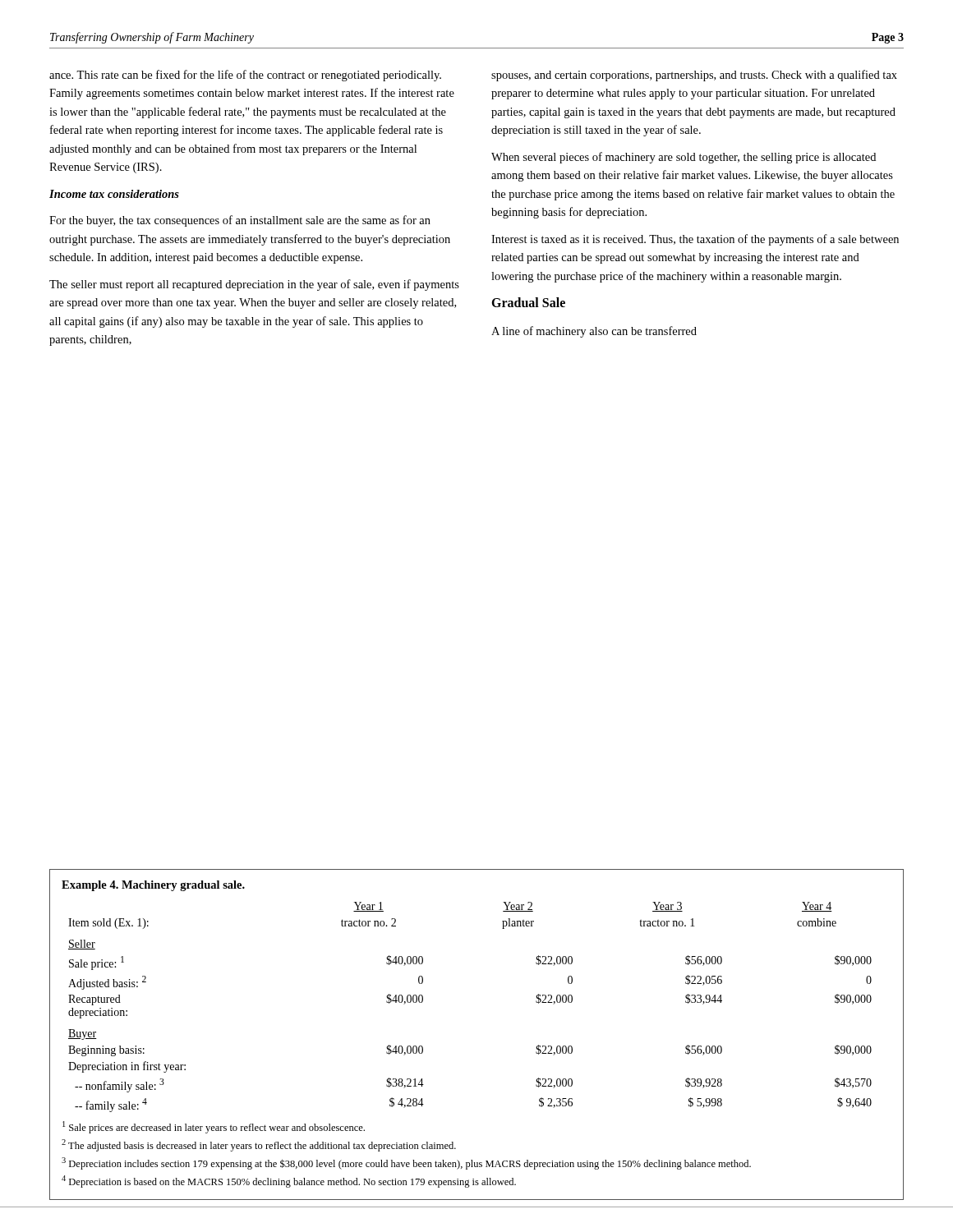Find the passage starting "Interest is taxed as it is"

(698, 257)
